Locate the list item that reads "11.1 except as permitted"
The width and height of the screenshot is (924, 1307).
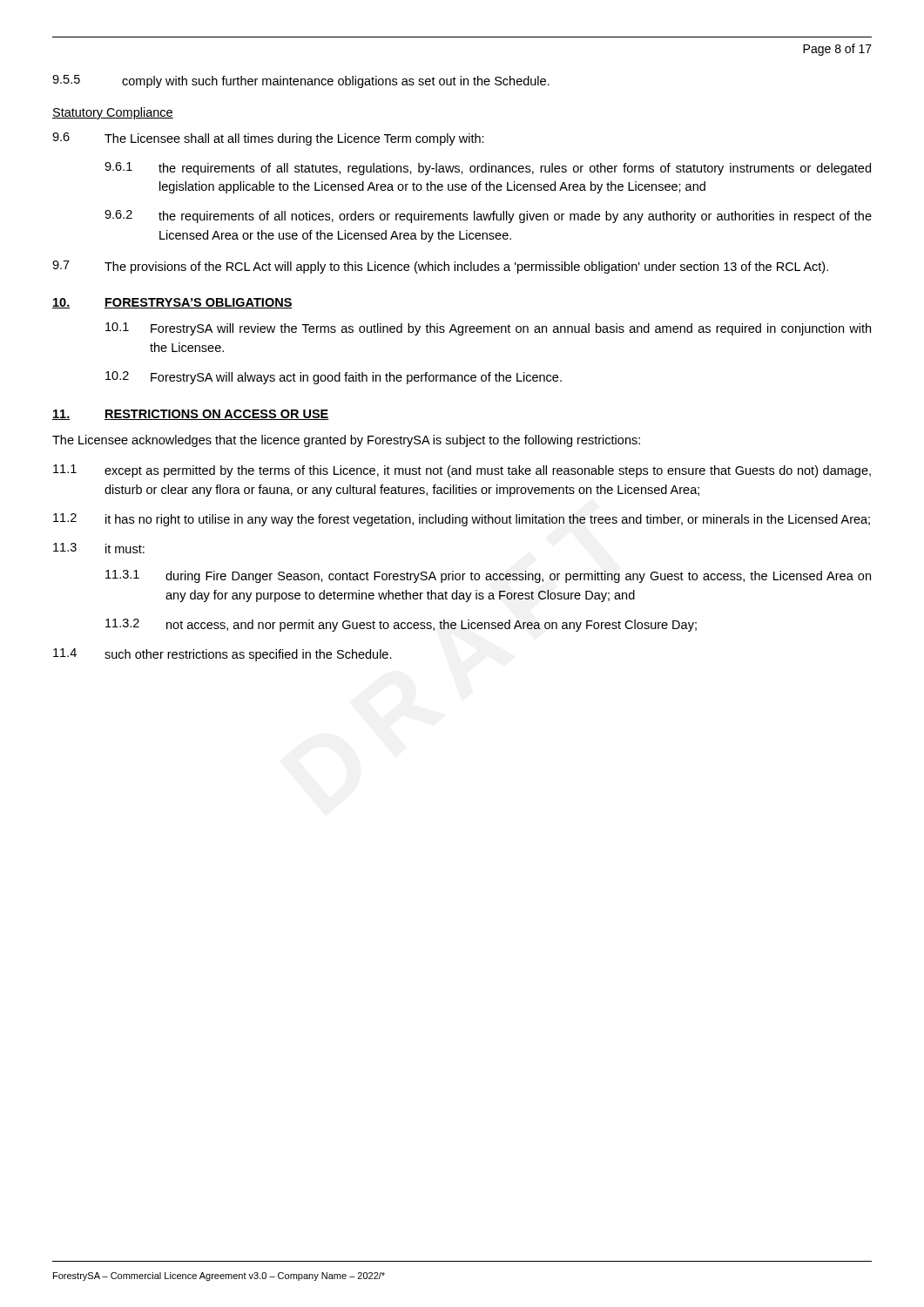pos(462,481)
